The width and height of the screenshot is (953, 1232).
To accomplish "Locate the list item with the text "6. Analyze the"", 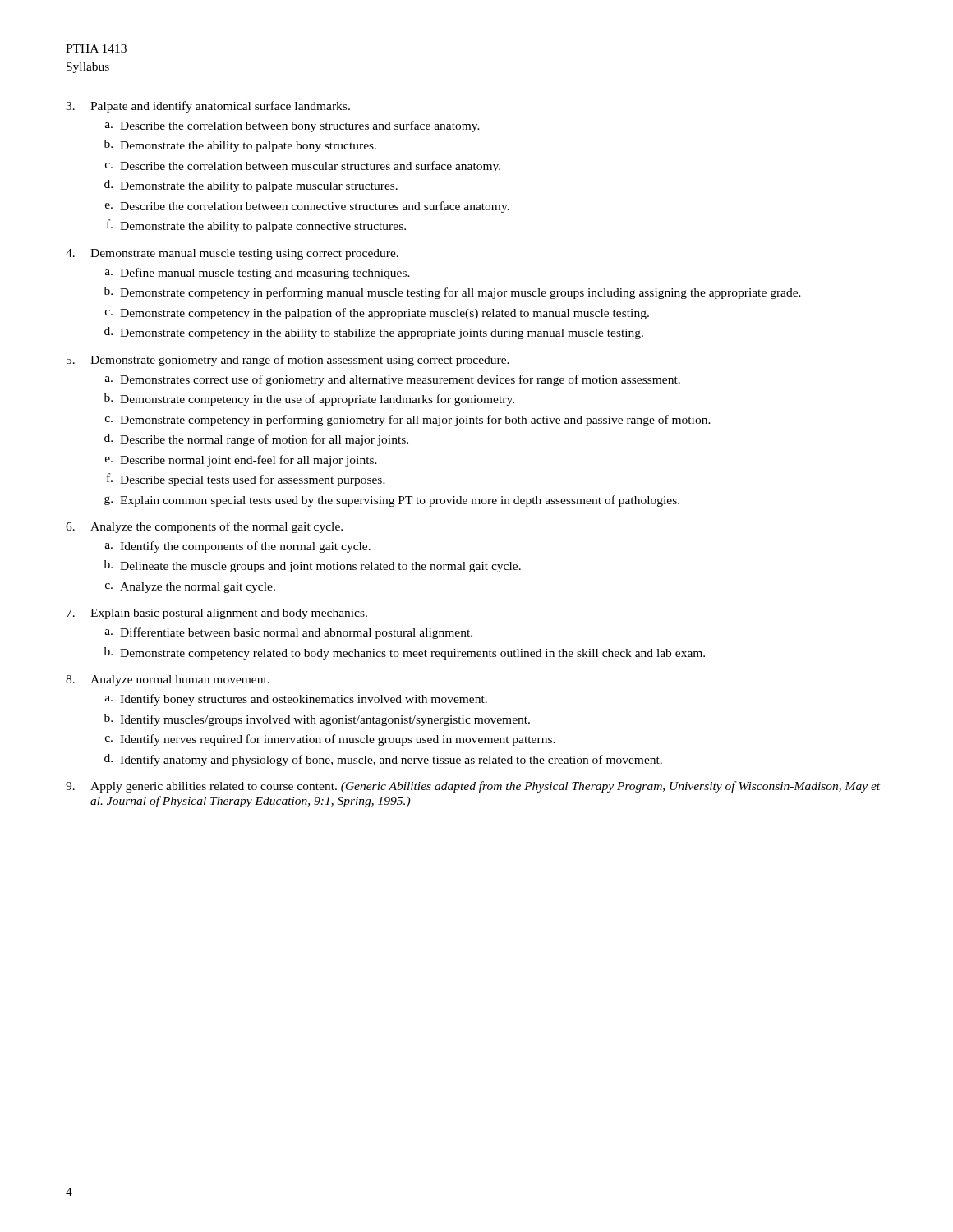I will point(476,558).
